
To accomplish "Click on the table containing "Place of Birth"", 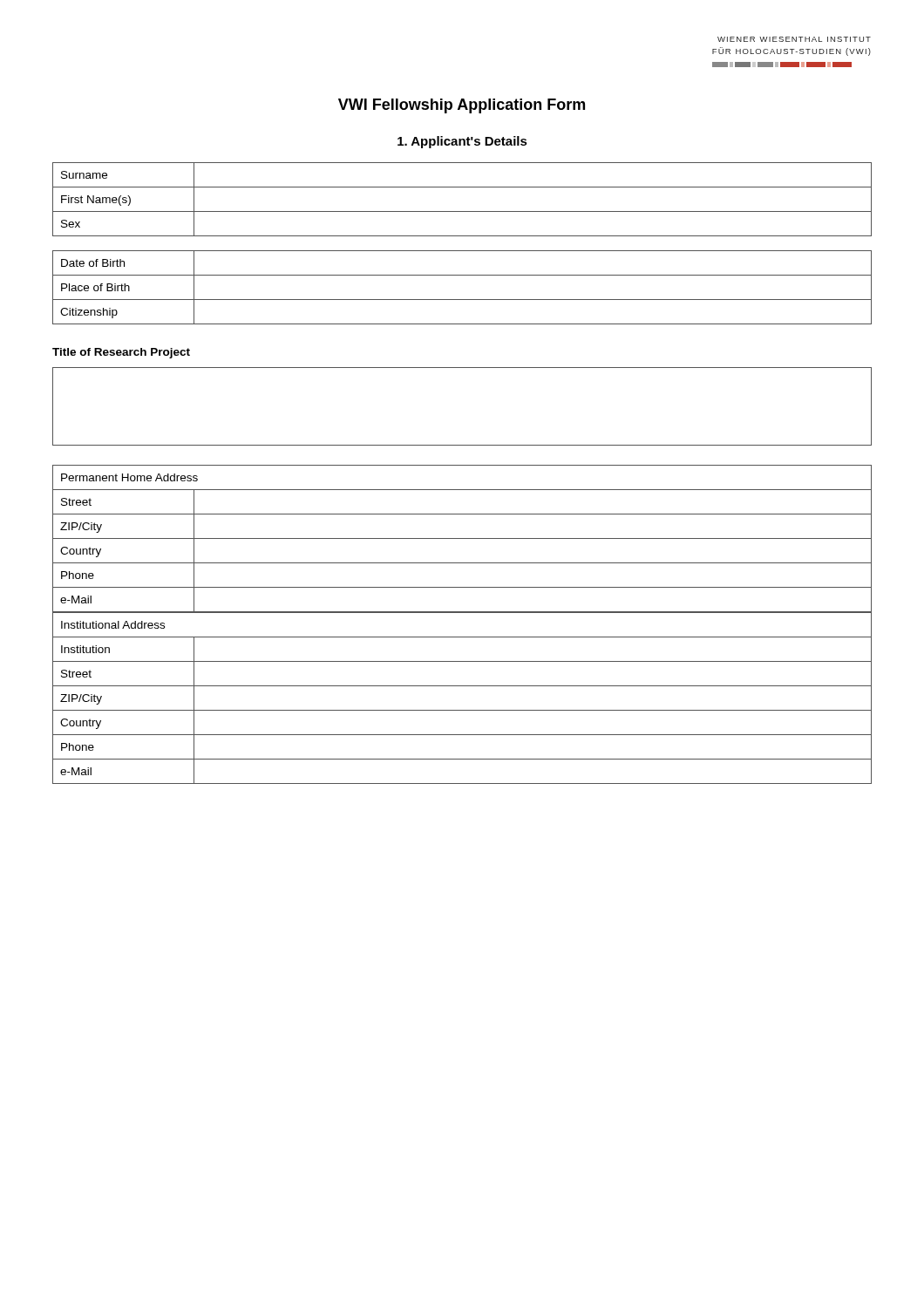I will click(462, 287).
